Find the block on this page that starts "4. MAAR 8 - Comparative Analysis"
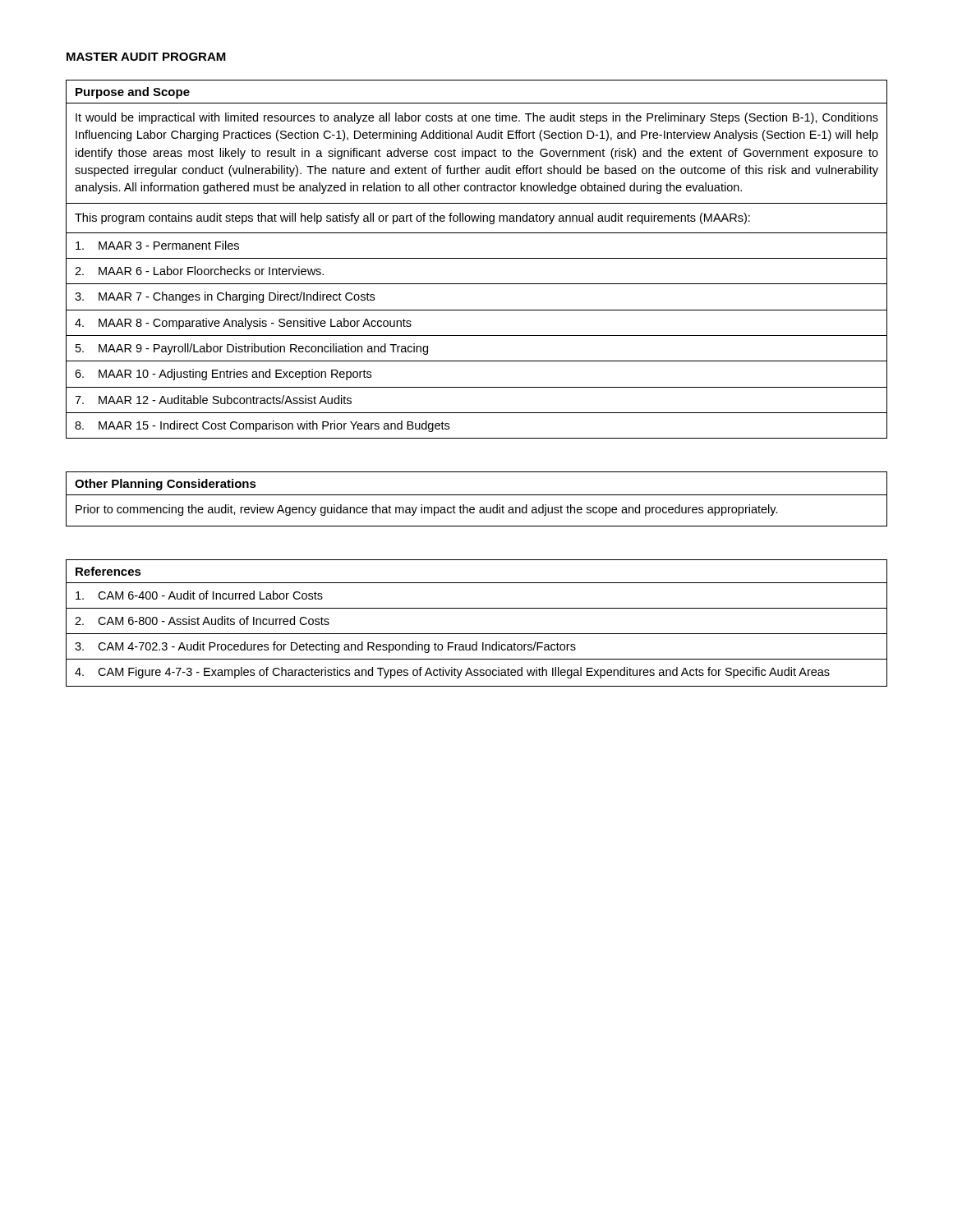This screenshot has width=953, height=1232. [x=243, y=323]
